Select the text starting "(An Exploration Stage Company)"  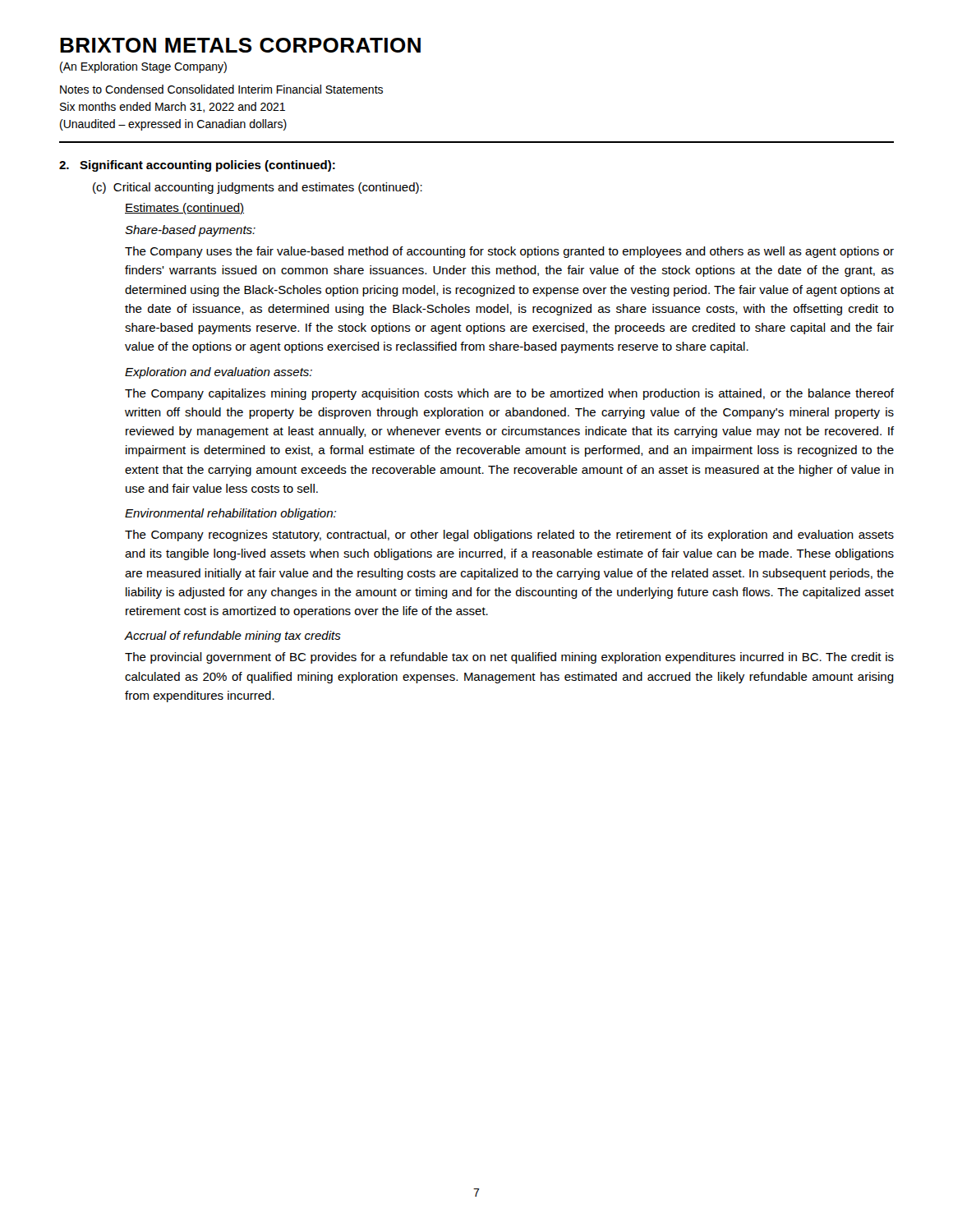tap(143, 67)
